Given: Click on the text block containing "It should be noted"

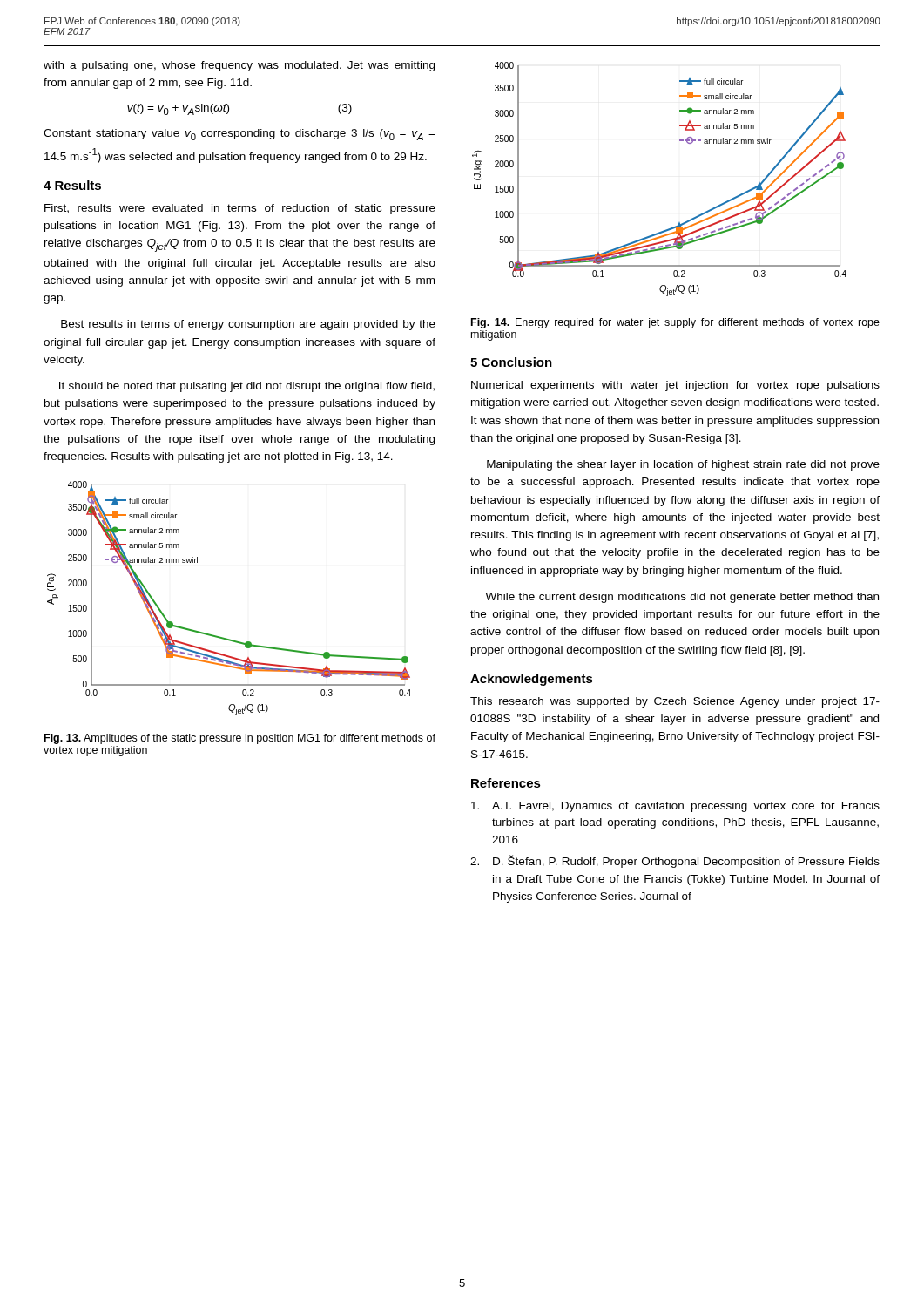Looking at the screenshot, I should [x=240, y=421].
